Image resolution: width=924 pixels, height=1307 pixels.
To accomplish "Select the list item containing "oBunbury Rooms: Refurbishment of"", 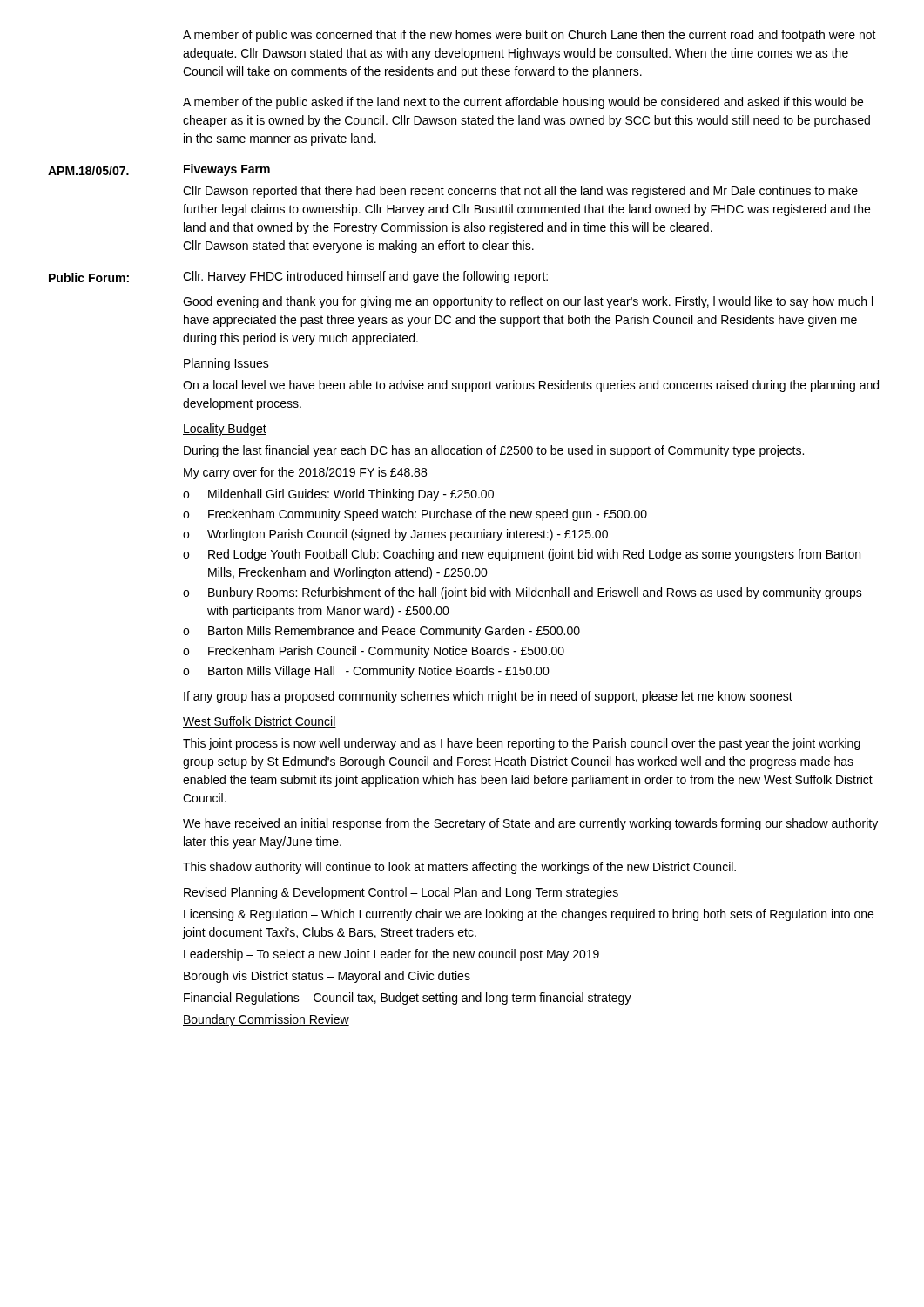I will click(532, 602).
